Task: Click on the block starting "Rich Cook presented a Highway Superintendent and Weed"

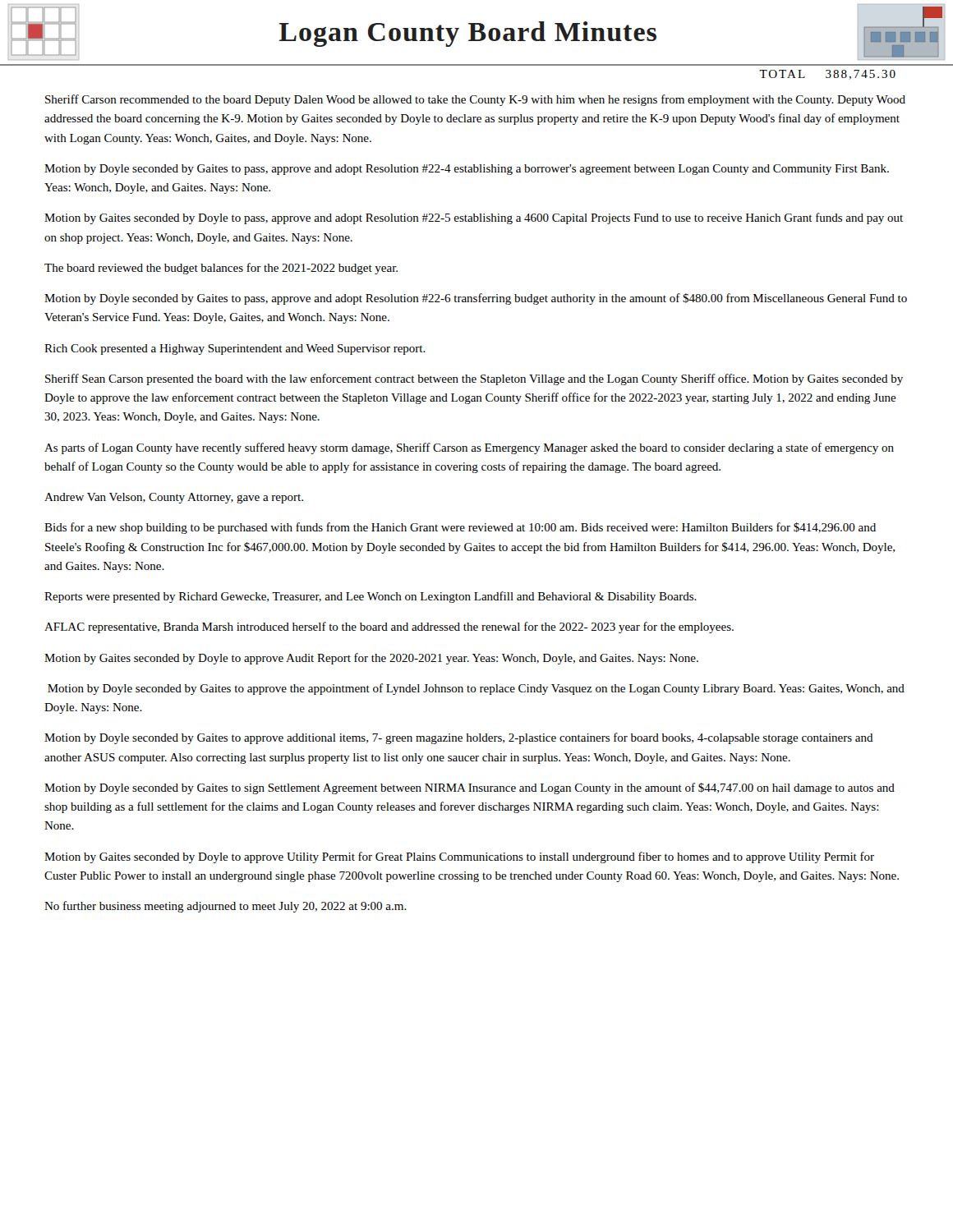Action: tap(235, 348)
